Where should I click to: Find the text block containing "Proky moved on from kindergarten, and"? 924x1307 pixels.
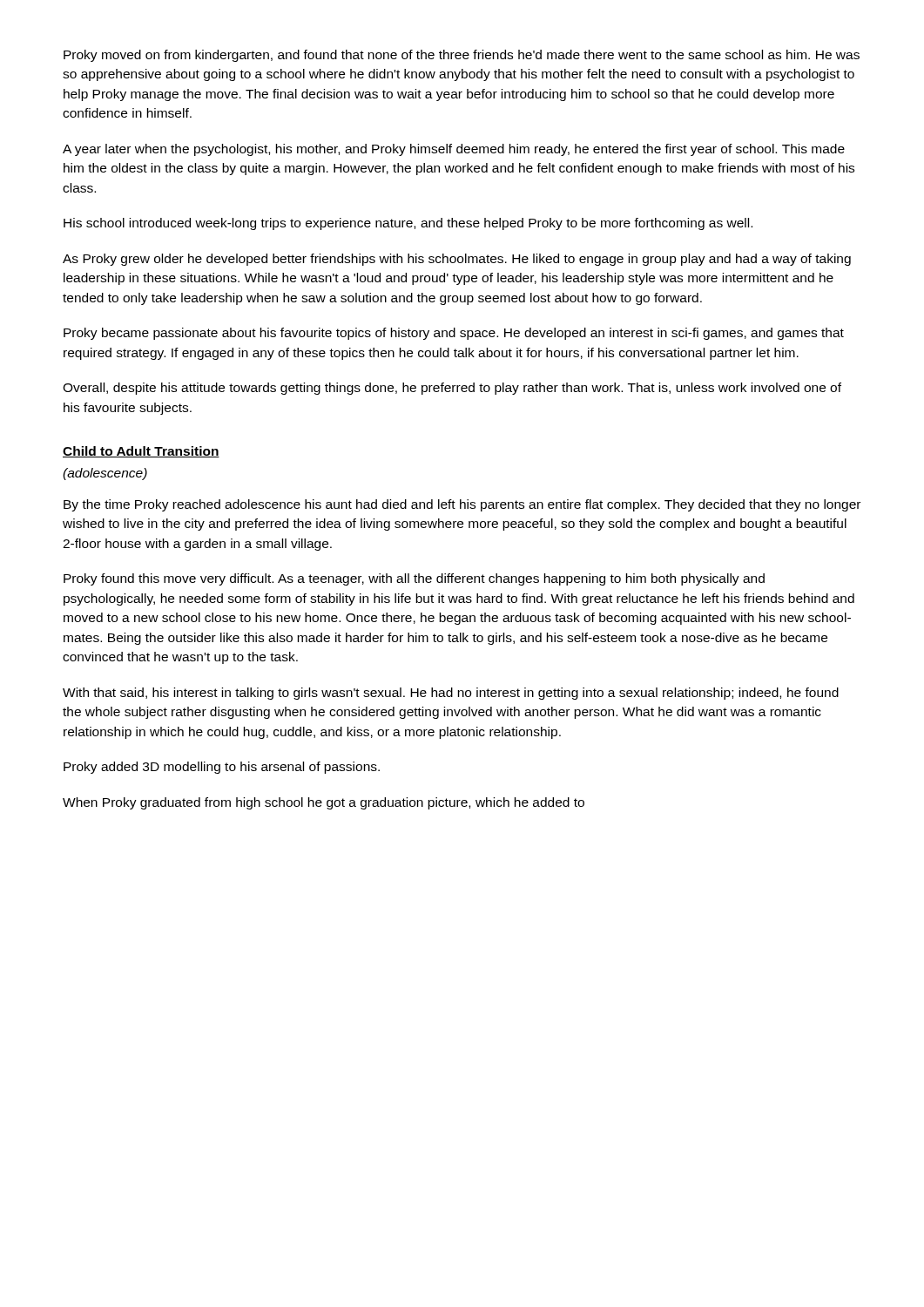pyautogui.click(x=461, y=84)
